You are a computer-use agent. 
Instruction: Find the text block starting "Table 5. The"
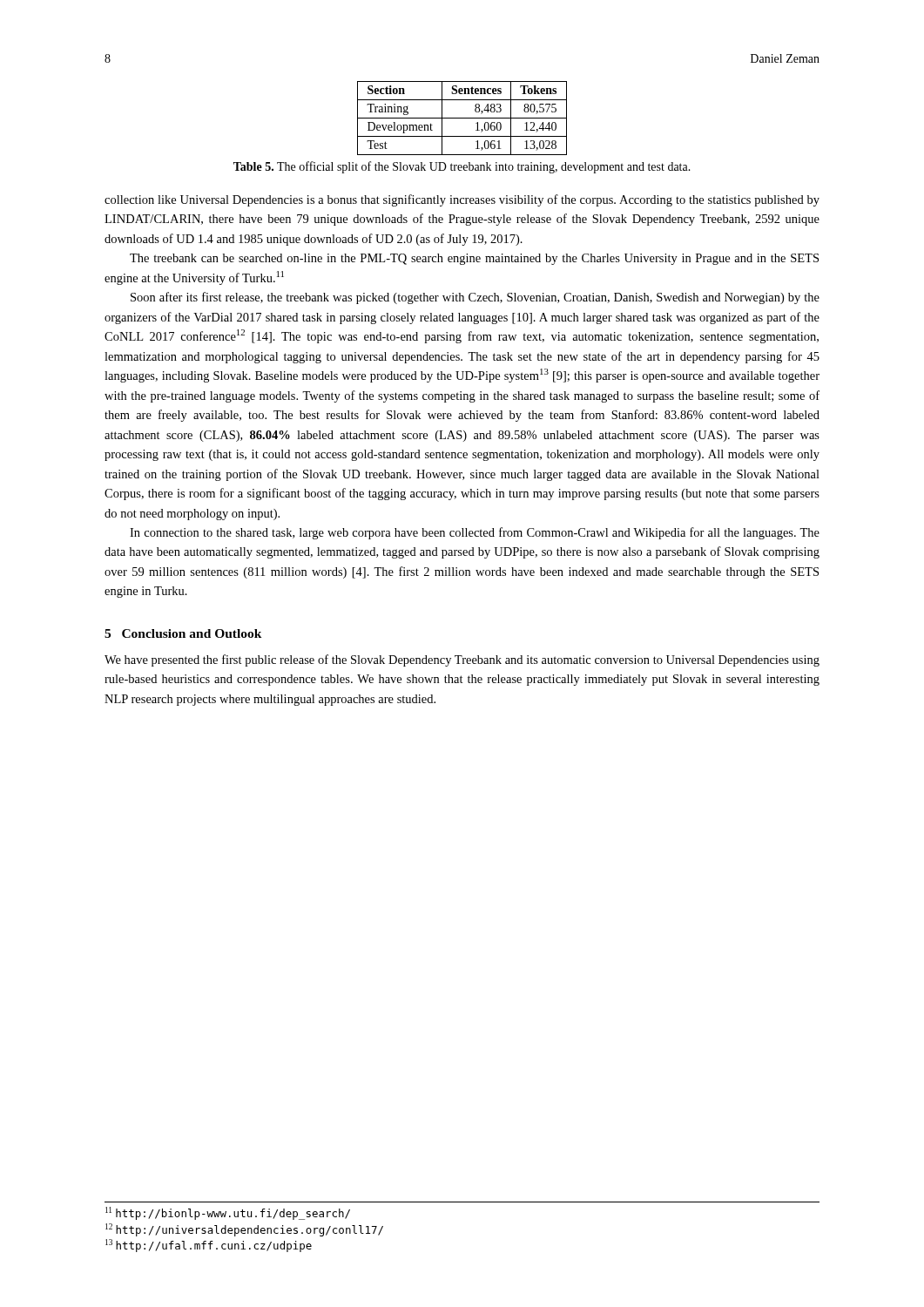tap(462, 167)
